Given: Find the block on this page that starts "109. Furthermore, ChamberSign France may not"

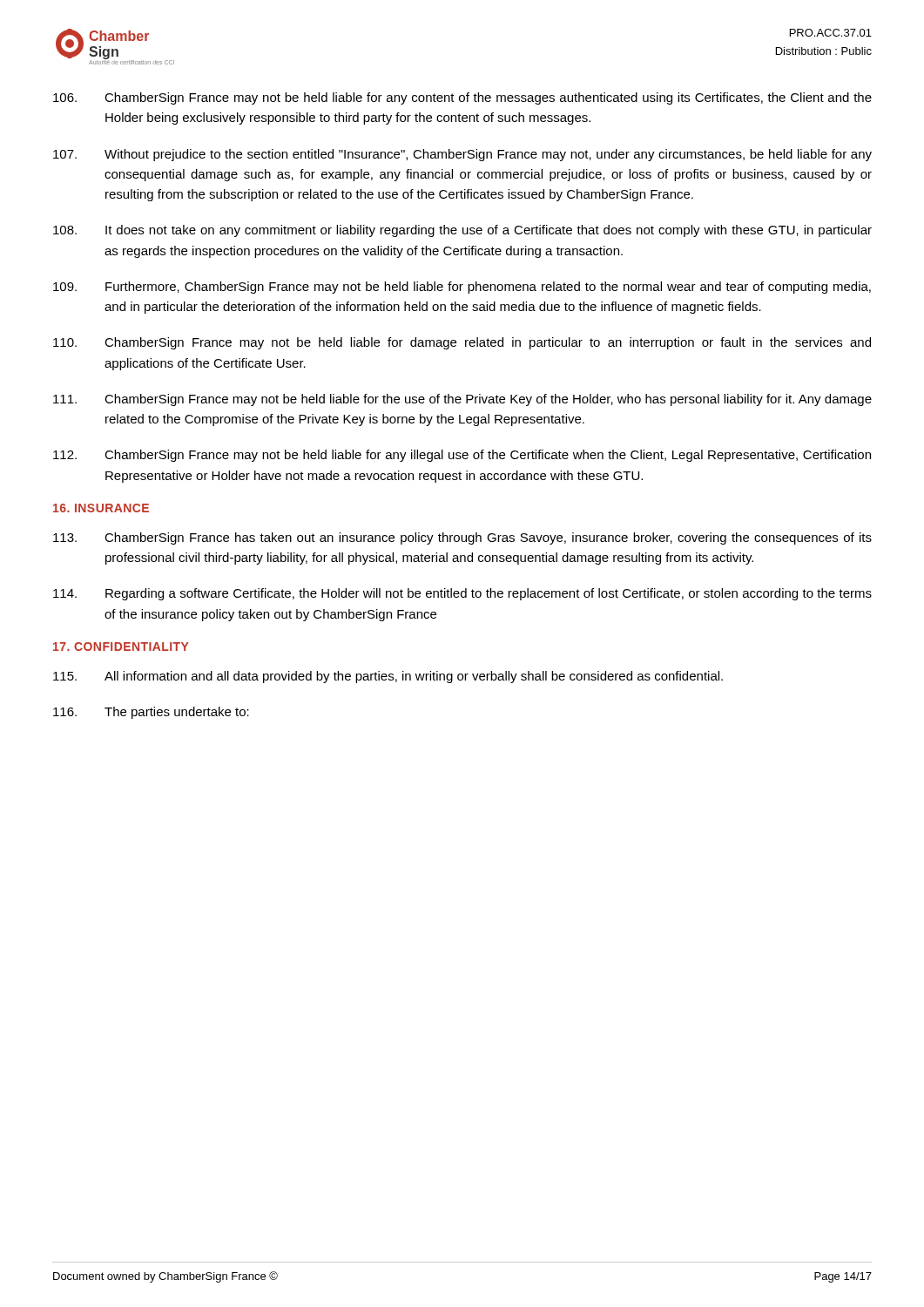Looking at the screenshot, I should tap(462, 296).
